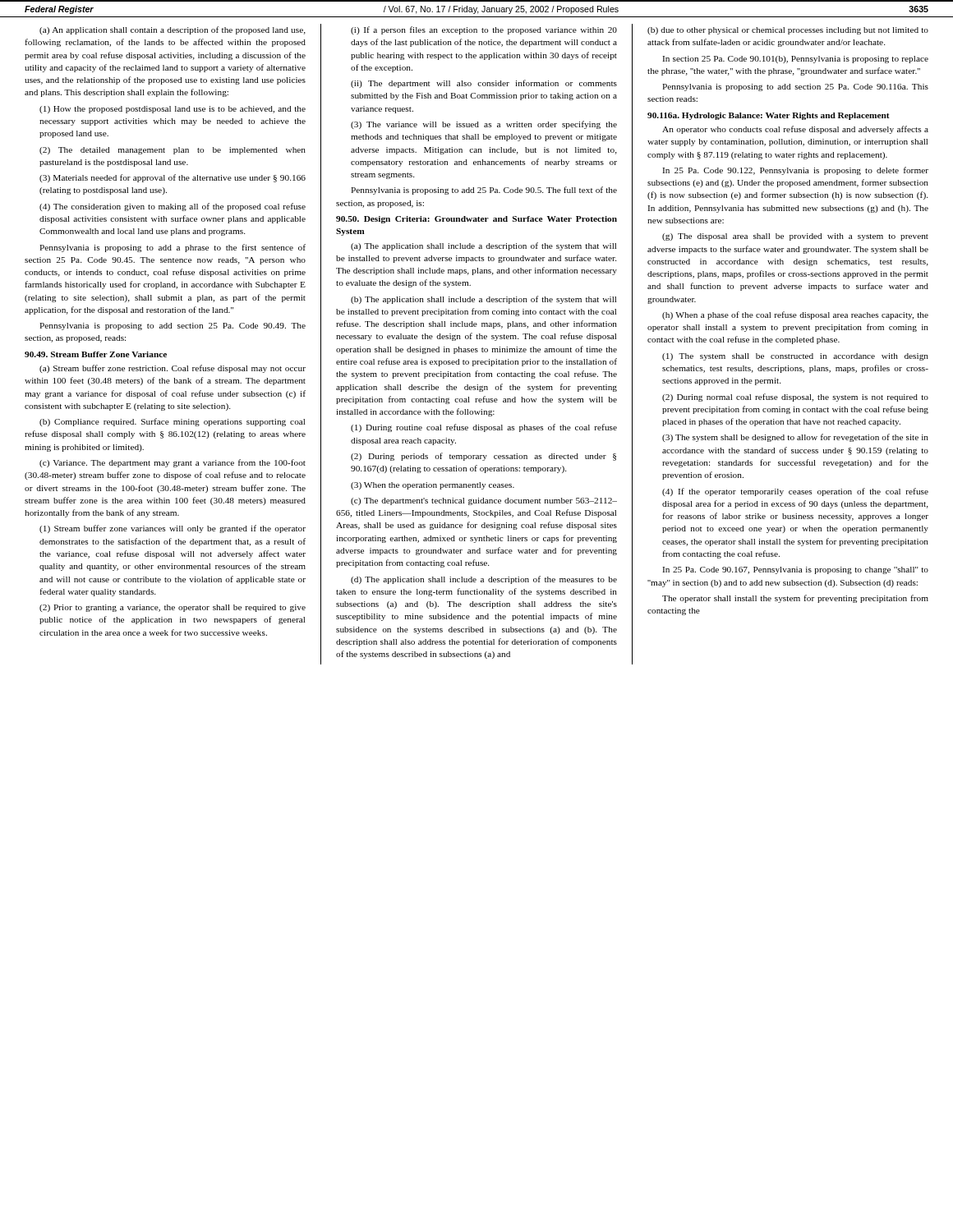Point to the block beginning "An operator who conducts coal"
Viewport: 953px width, 1232px height.
click(788, 142)
